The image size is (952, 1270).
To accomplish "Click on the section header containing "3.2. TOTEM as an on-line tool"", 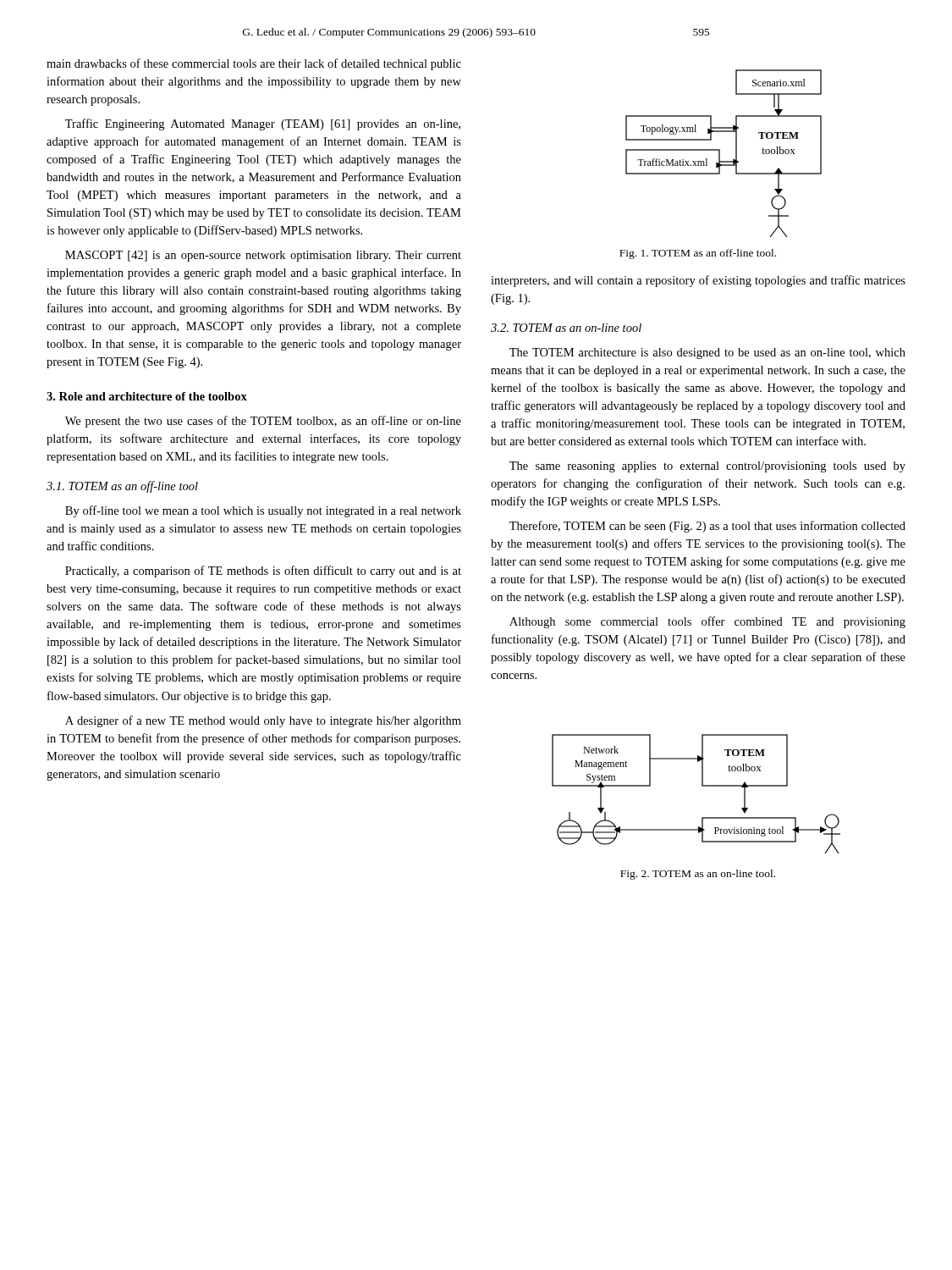I will pos(566,327).
